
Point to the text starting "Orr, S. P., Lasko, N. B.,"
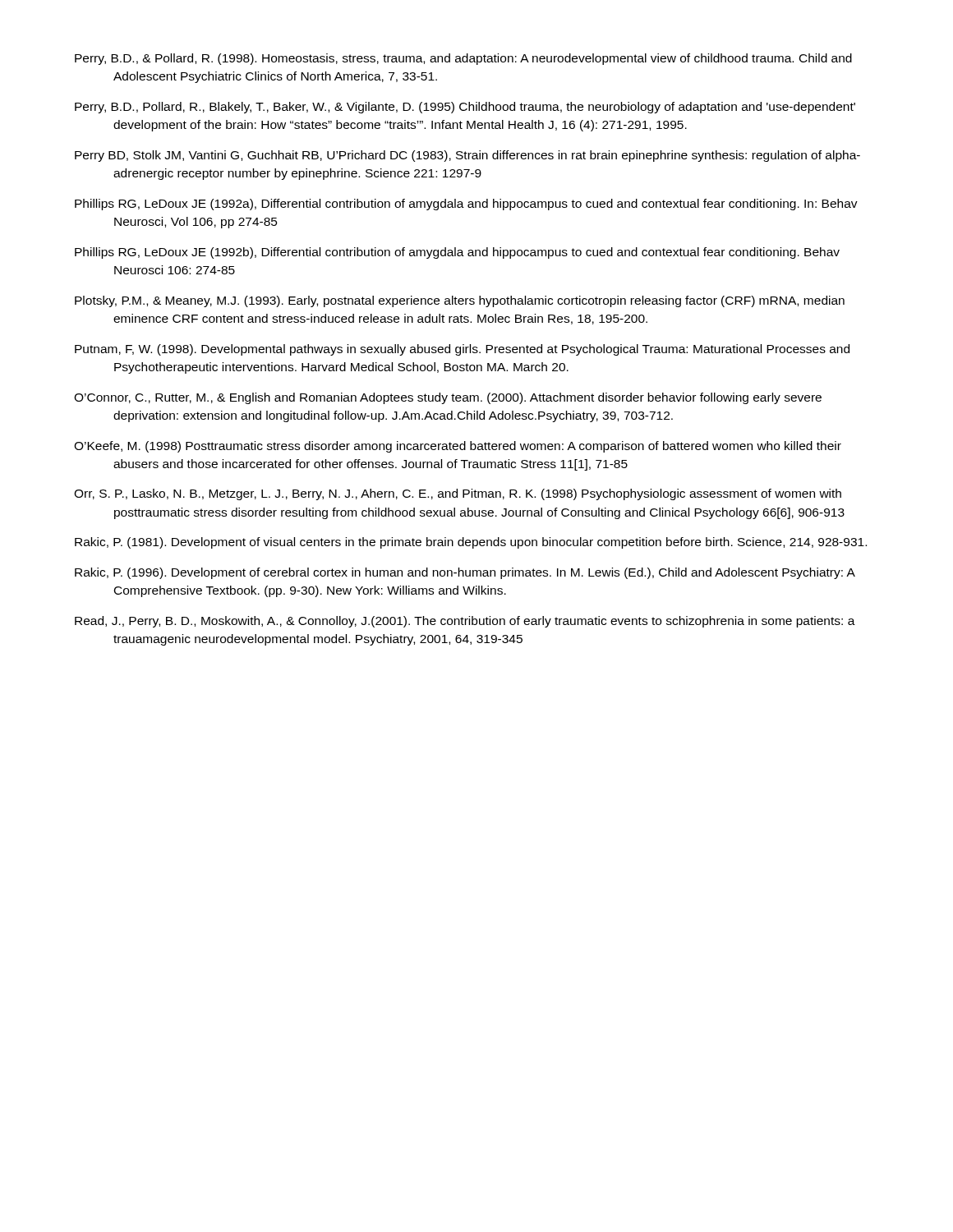459,503
